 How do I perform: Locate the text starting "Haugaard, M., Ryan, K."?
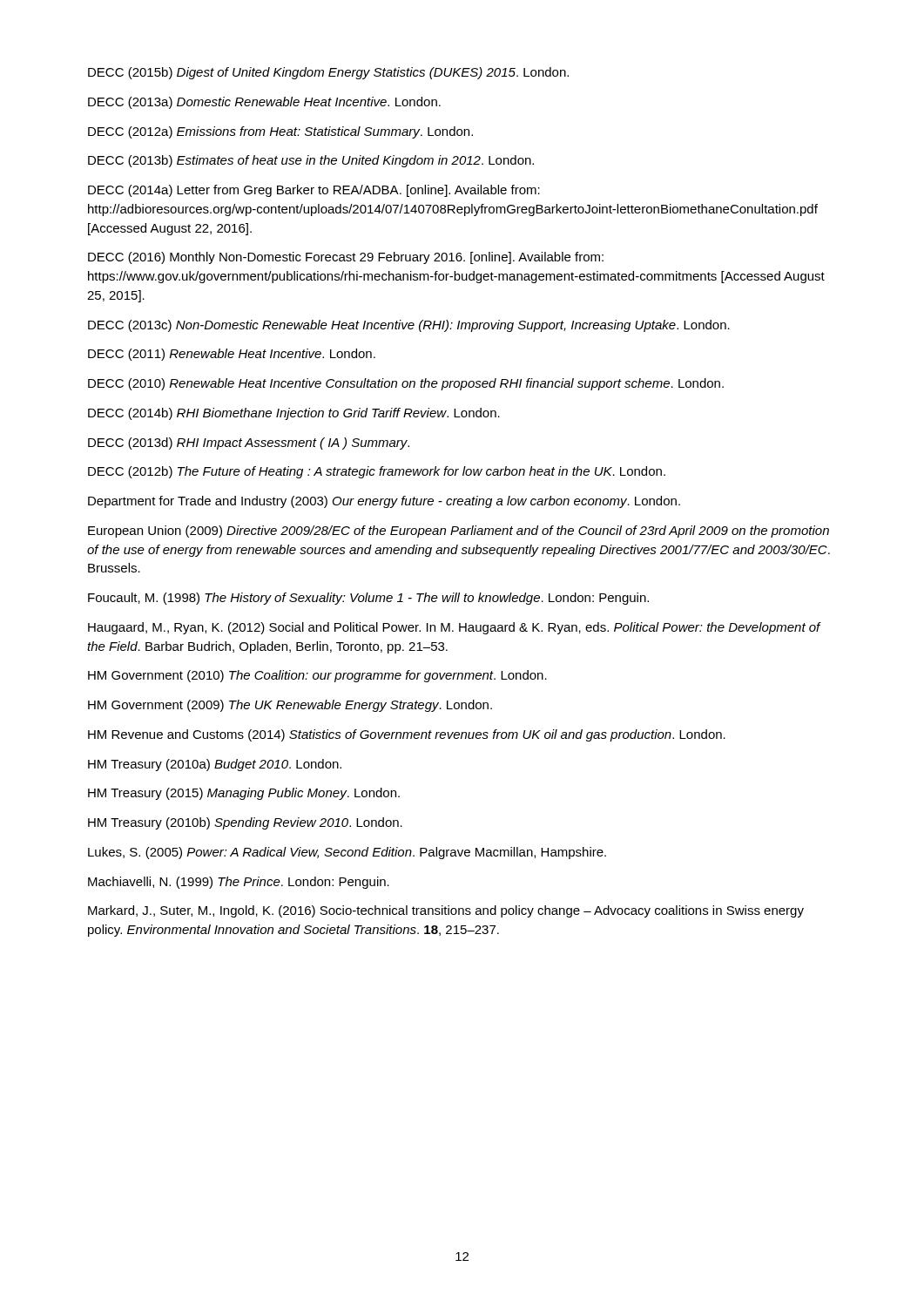click(453, 636)
